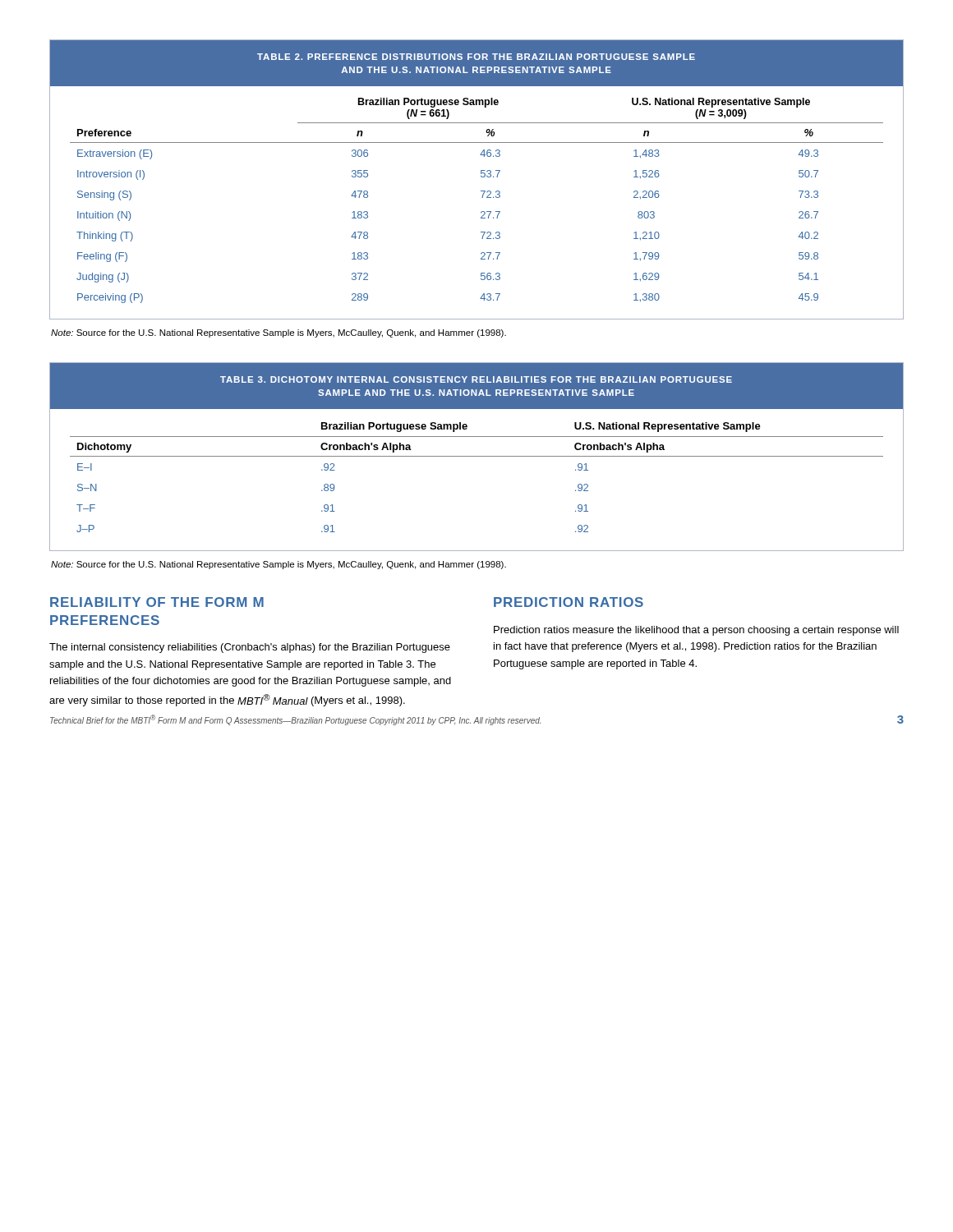Viewport: 953px width, 1232px height.
Task: Click on the table containing "Cronbach's Alpha"
Action: click(x=476, y=457)
